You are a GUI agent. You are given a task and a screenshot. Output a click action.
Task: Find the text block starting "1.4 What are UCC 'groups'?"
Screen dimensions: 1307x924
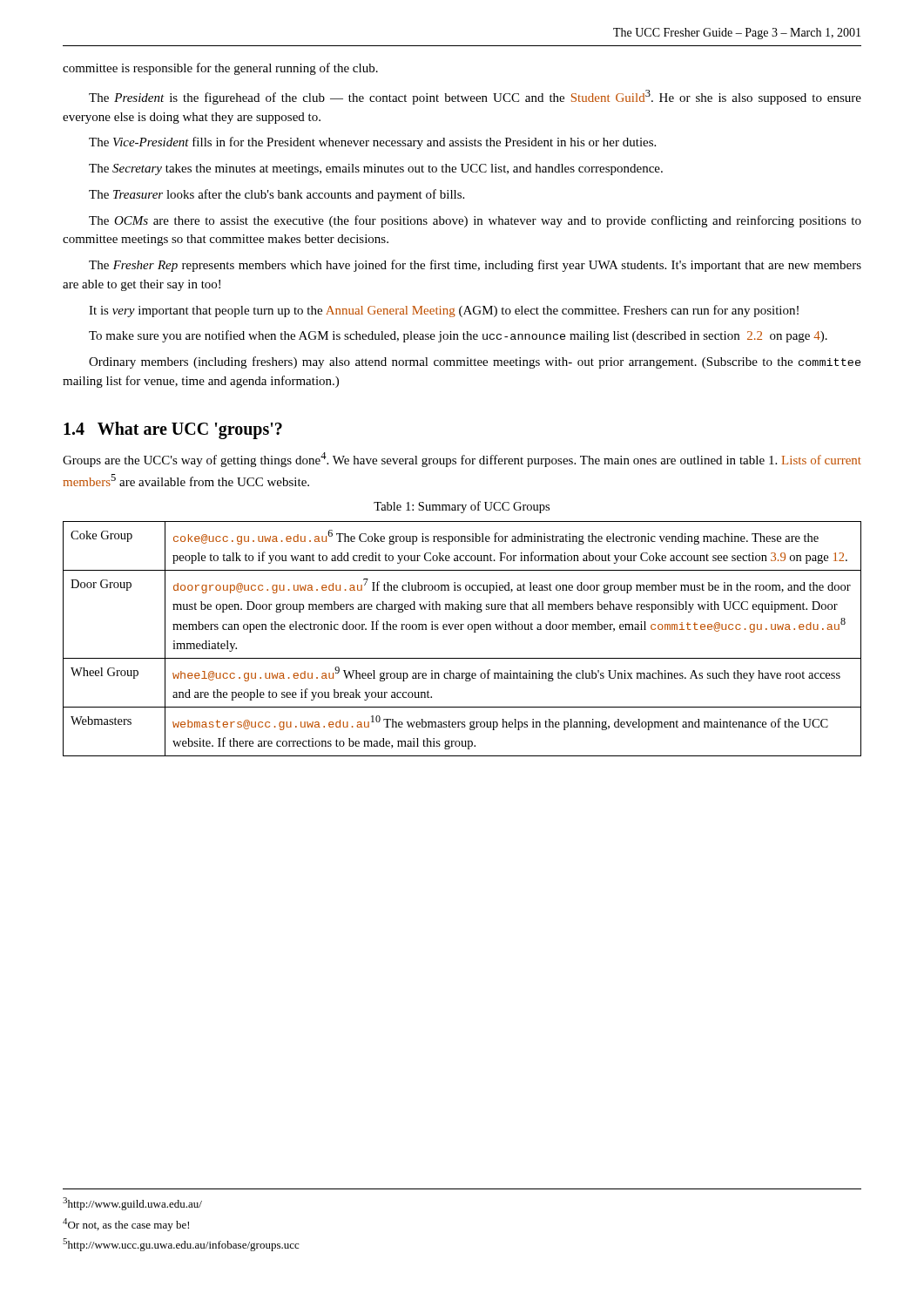pos(173,430)
